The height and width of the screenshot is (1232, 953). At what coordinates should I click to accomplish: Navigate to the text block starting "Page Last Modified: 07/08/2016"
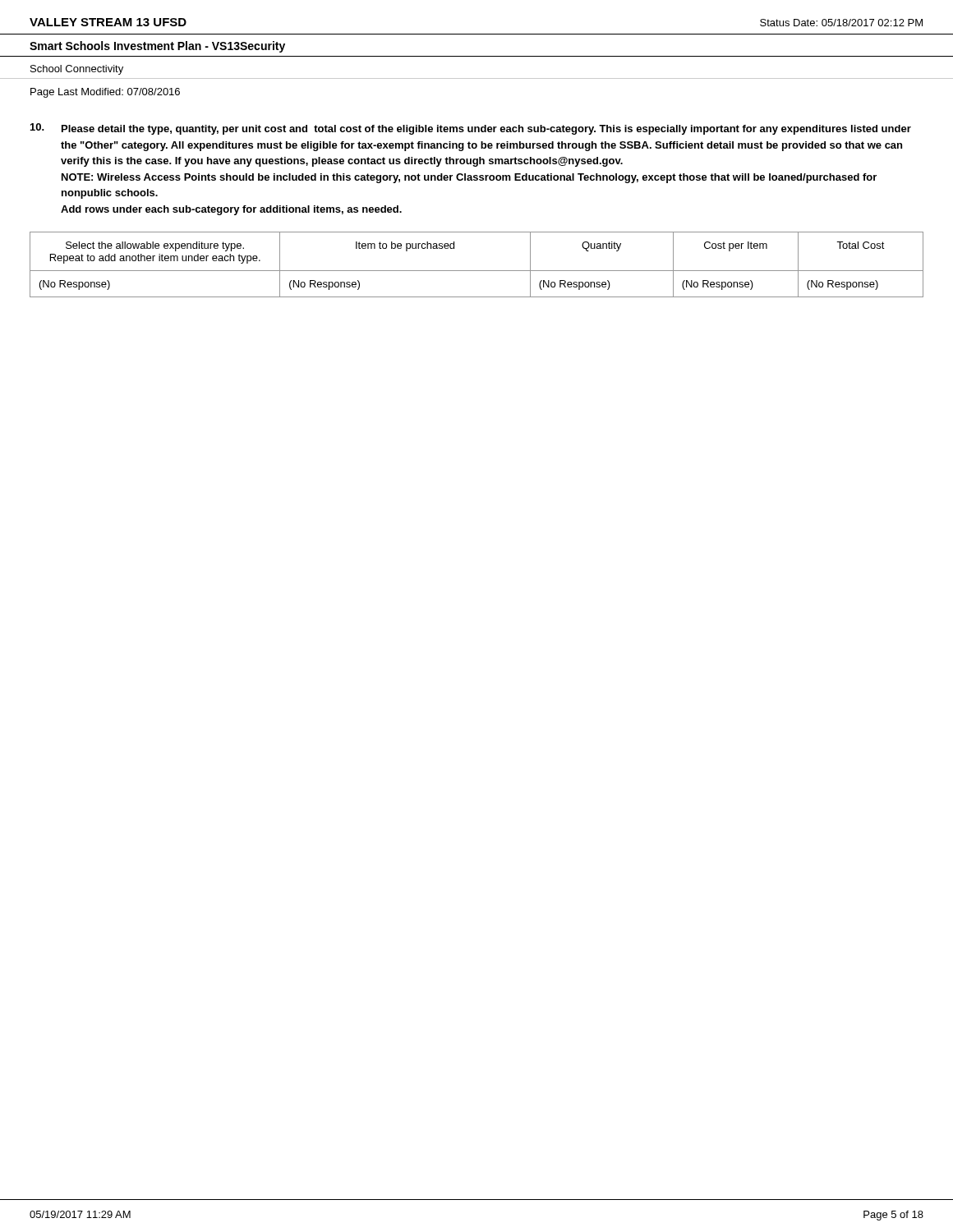(105, 92)
